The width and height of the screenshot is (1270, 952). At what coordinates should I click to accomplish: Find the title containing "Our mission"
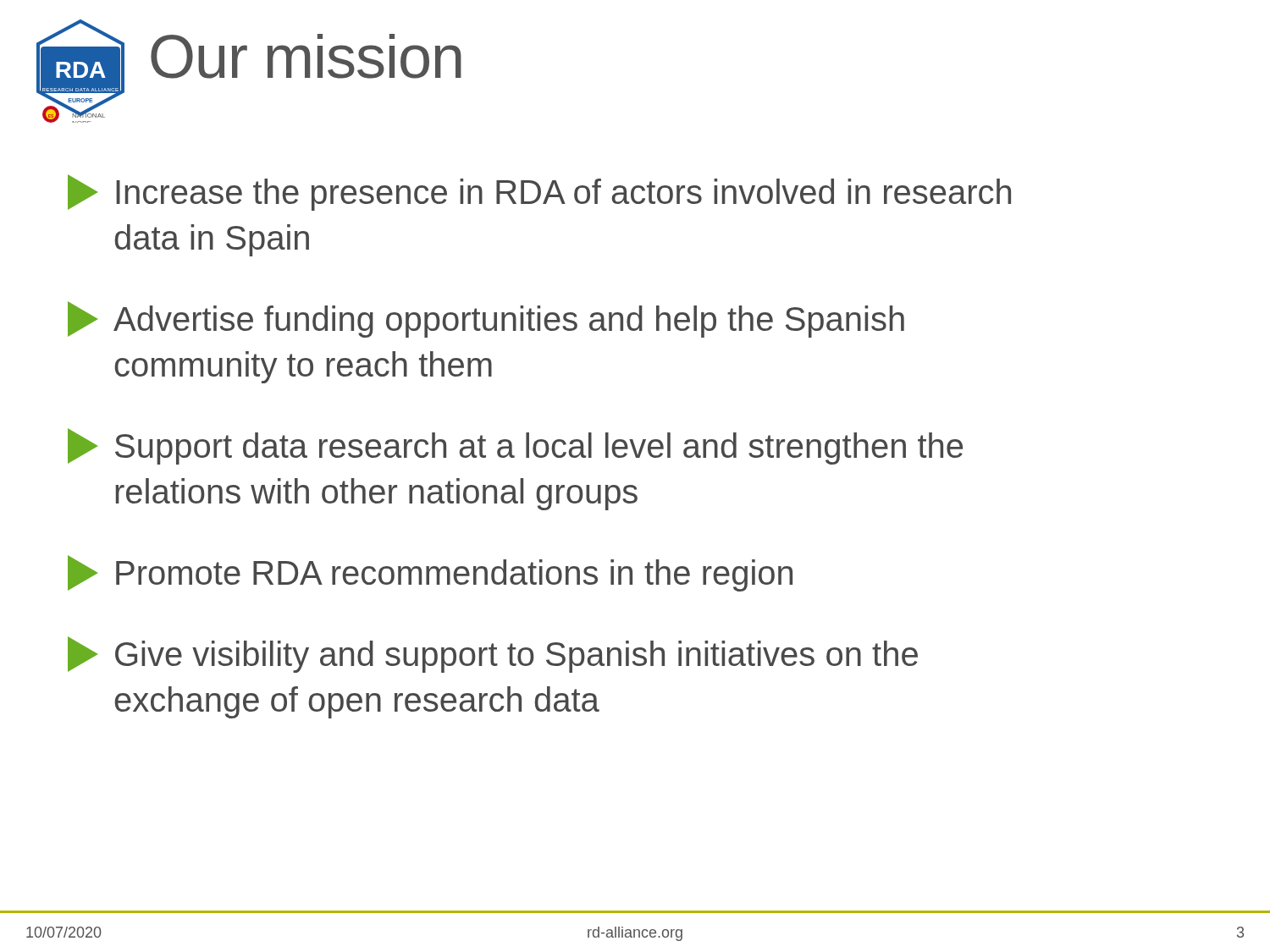tap(306, 57)
